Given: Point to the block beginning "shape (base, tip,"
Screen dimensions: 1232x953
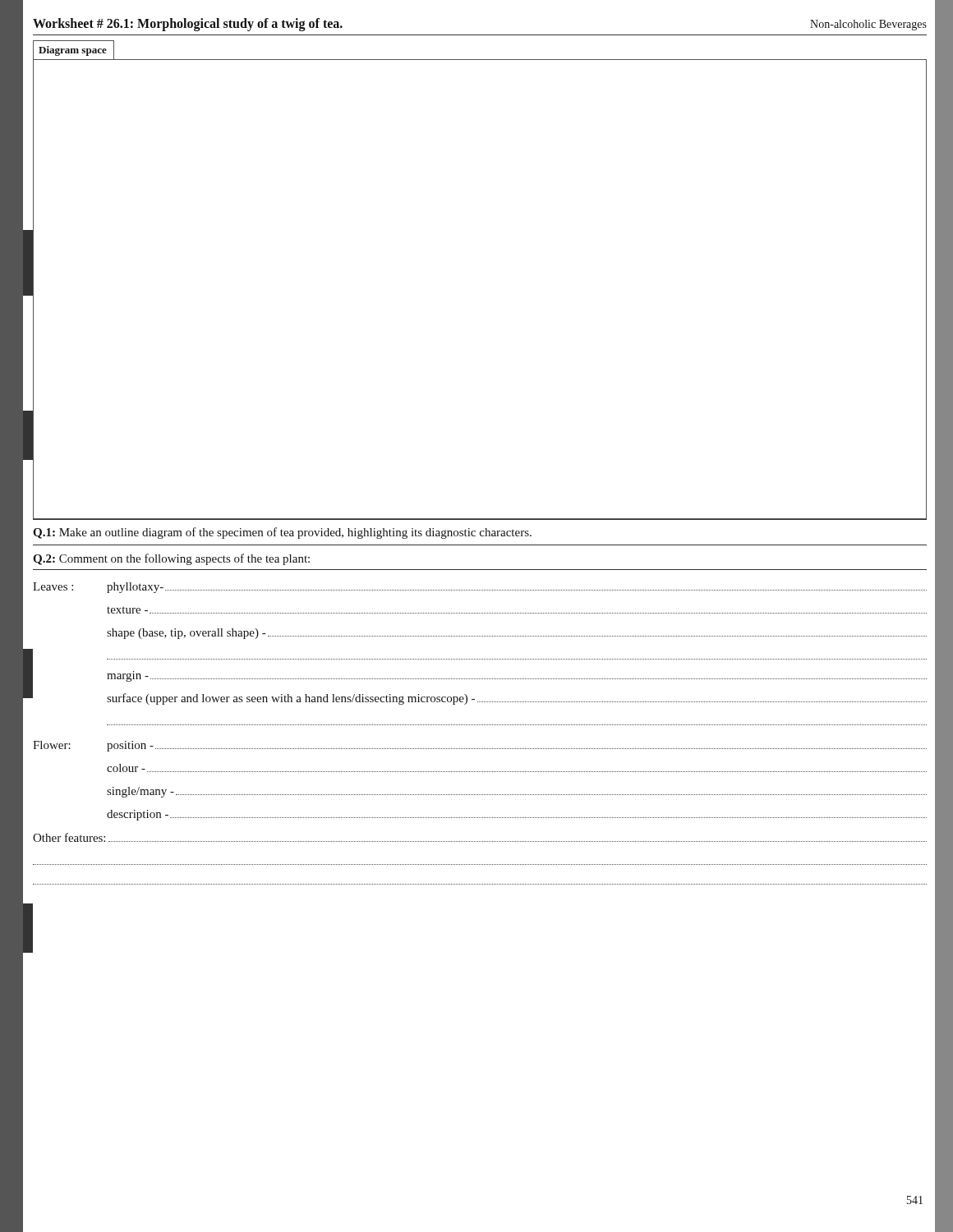Looking at the screenshot, I should point(517,630).
